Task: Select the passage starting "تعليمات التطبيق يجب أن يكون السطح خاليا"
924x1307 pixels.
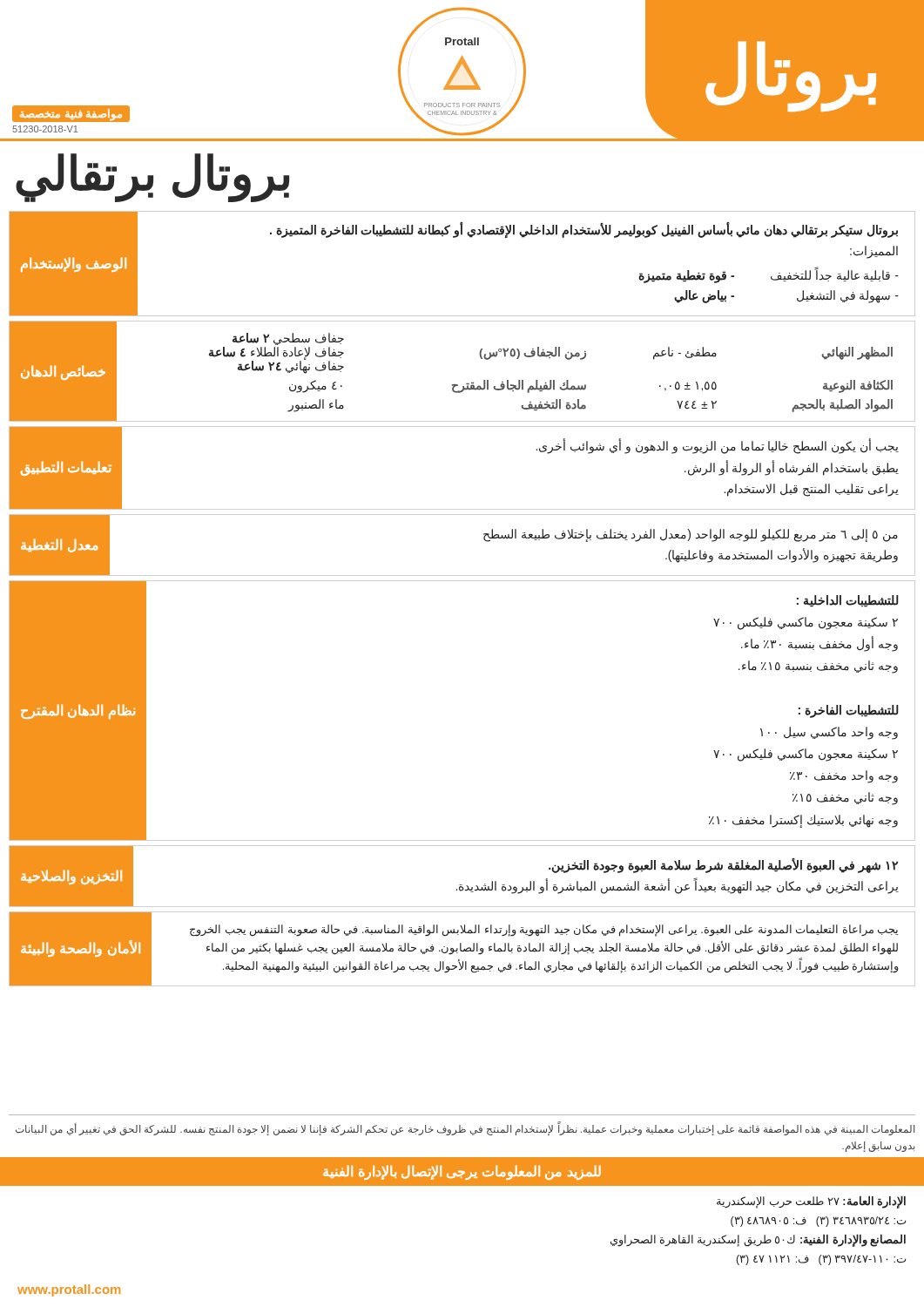Action: tap(697, 467)
